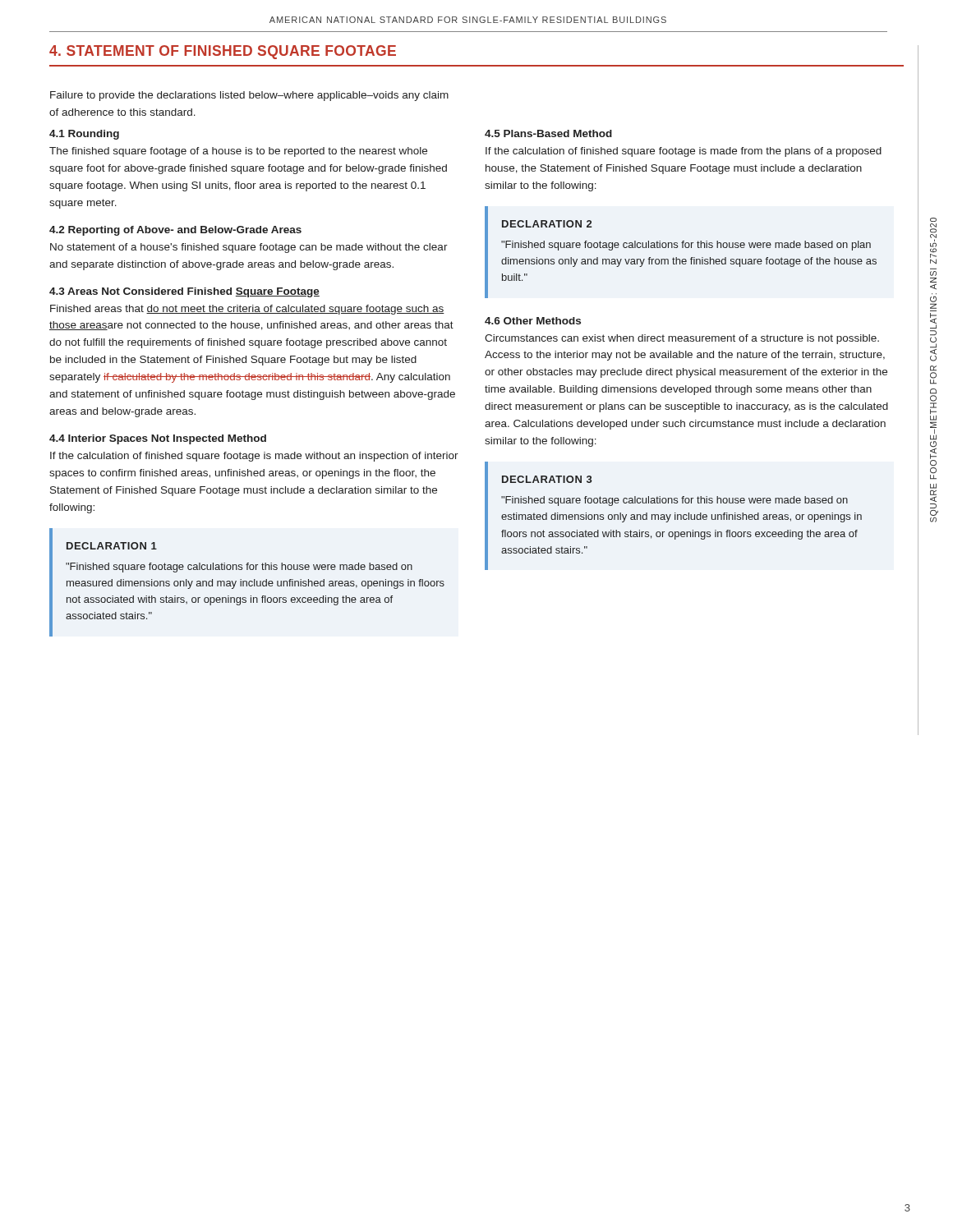
Task: Point to the text block starting "Finished areas that do not meet the criteria"
Action: click(252, 360)
